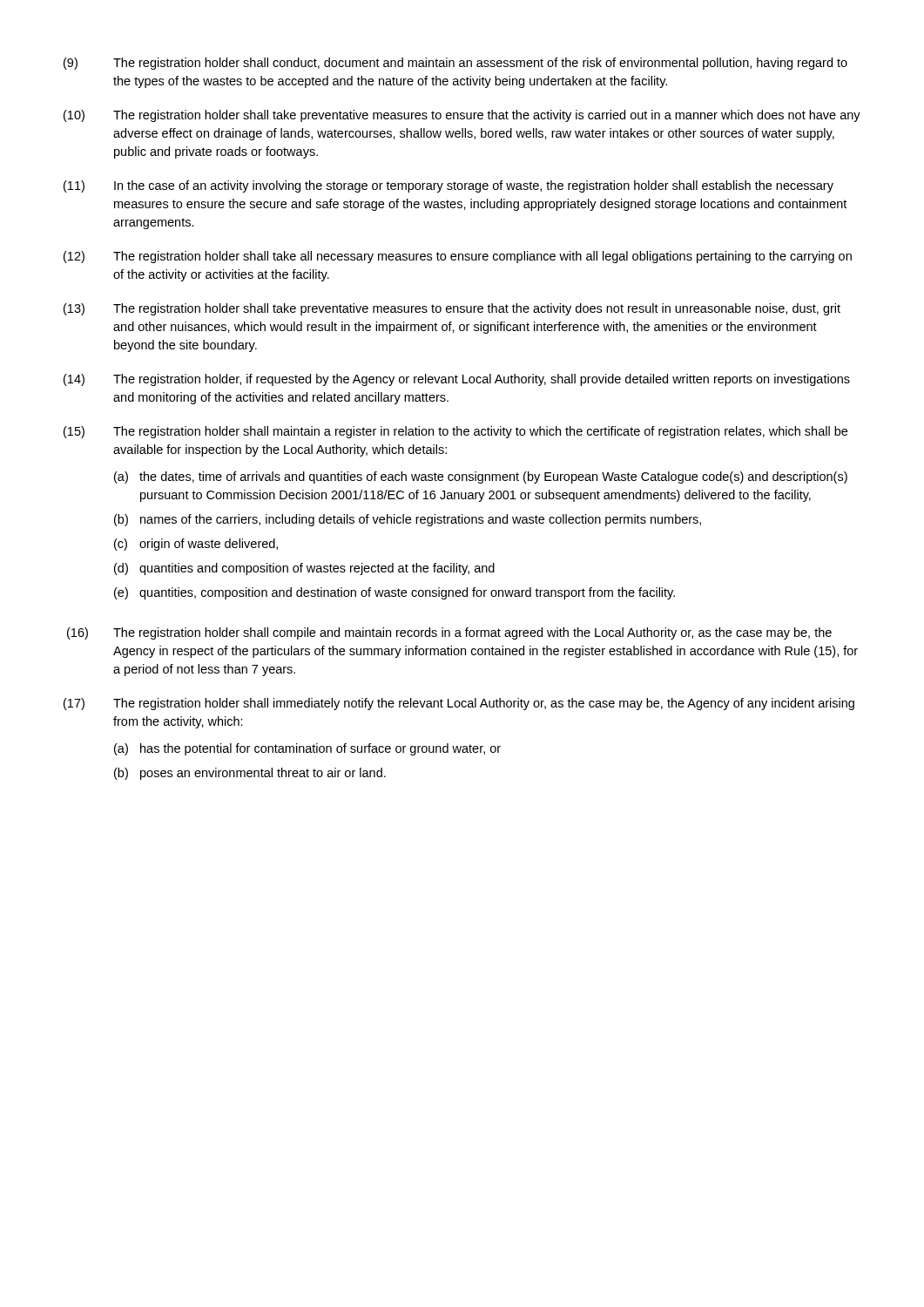This screenshot has width=924, height=1307.
Task: Point to the block beginning "(12) The registration holder shall take"
Action: coord(462,266)
